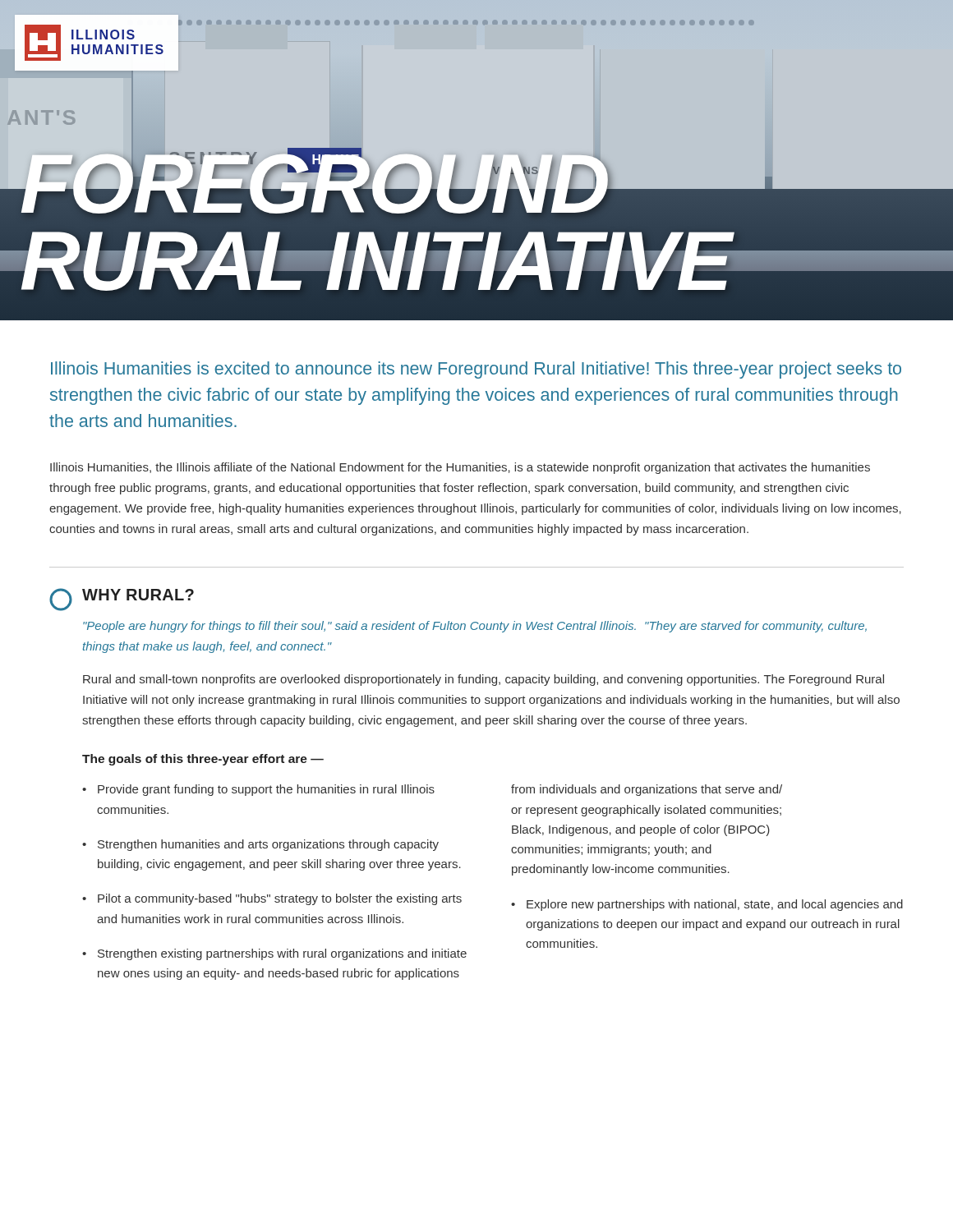Point to the text starting ""People are hungry for things to"
Viewport: 953px width, 1232px height.
[x=475, y=636]
